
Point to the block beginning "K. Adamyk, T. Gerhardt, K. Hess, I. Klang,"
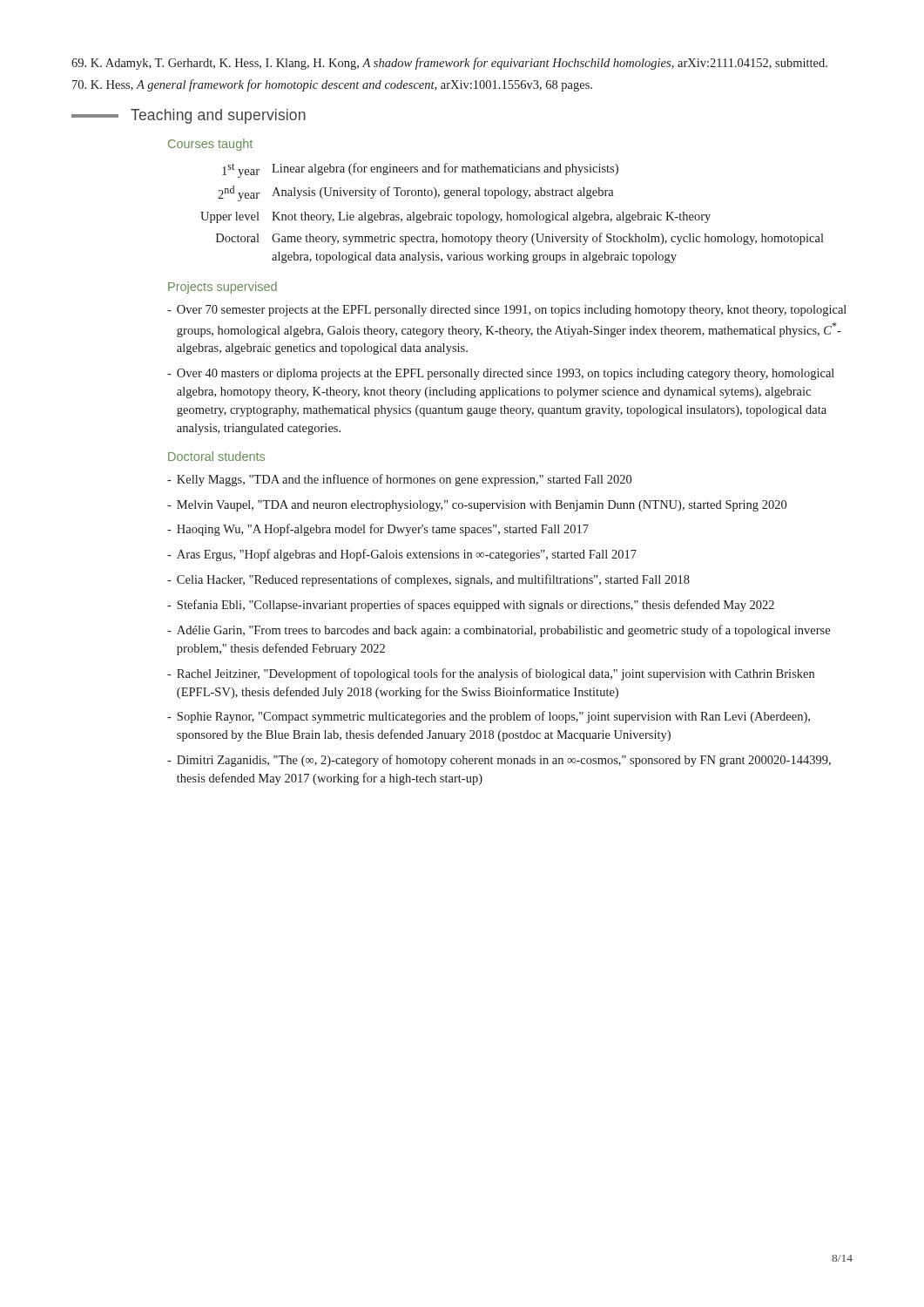pyautogui.click(x=450, y=63)
